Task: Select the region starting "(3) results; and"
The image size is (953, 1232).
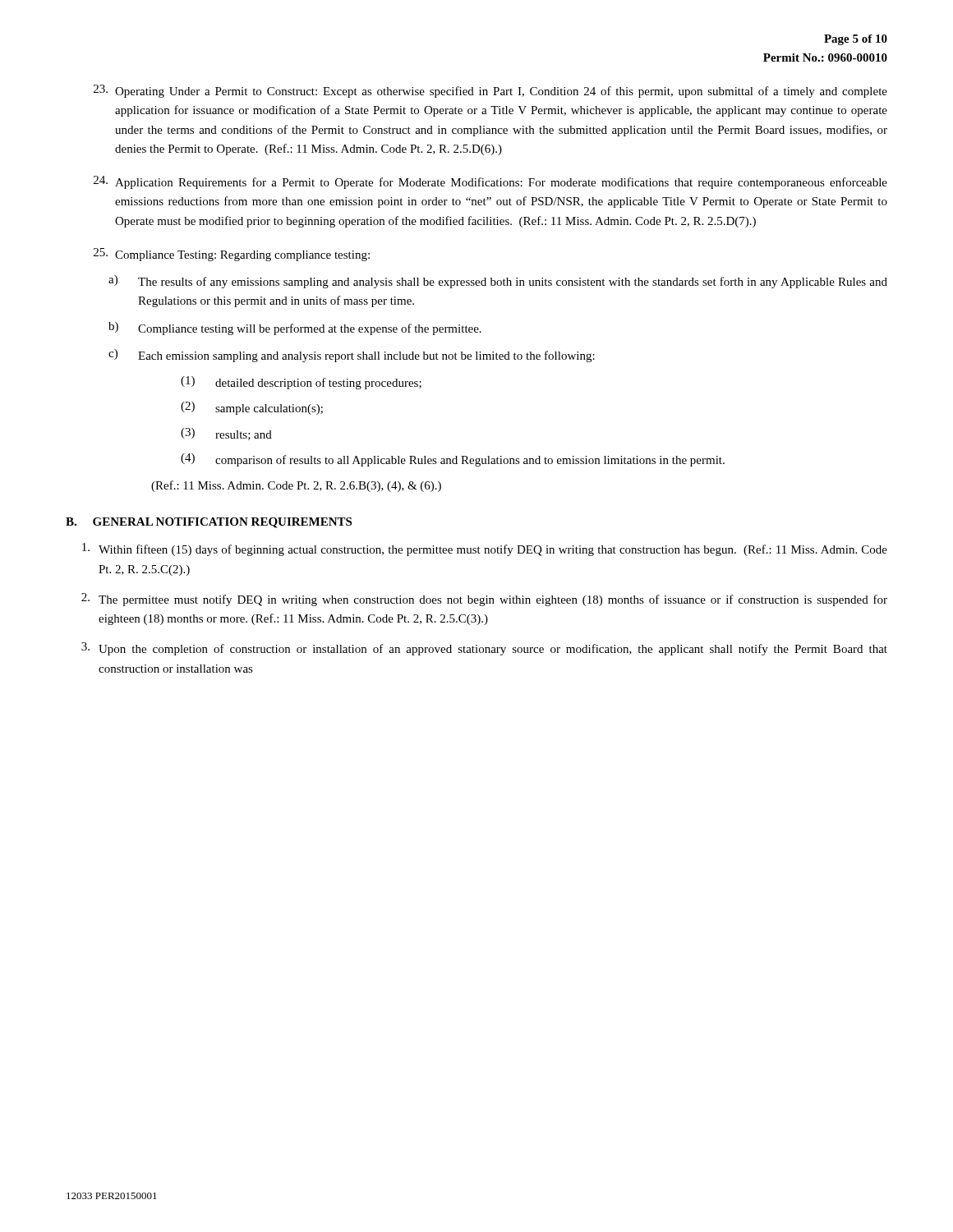Action: coord(226,434)
